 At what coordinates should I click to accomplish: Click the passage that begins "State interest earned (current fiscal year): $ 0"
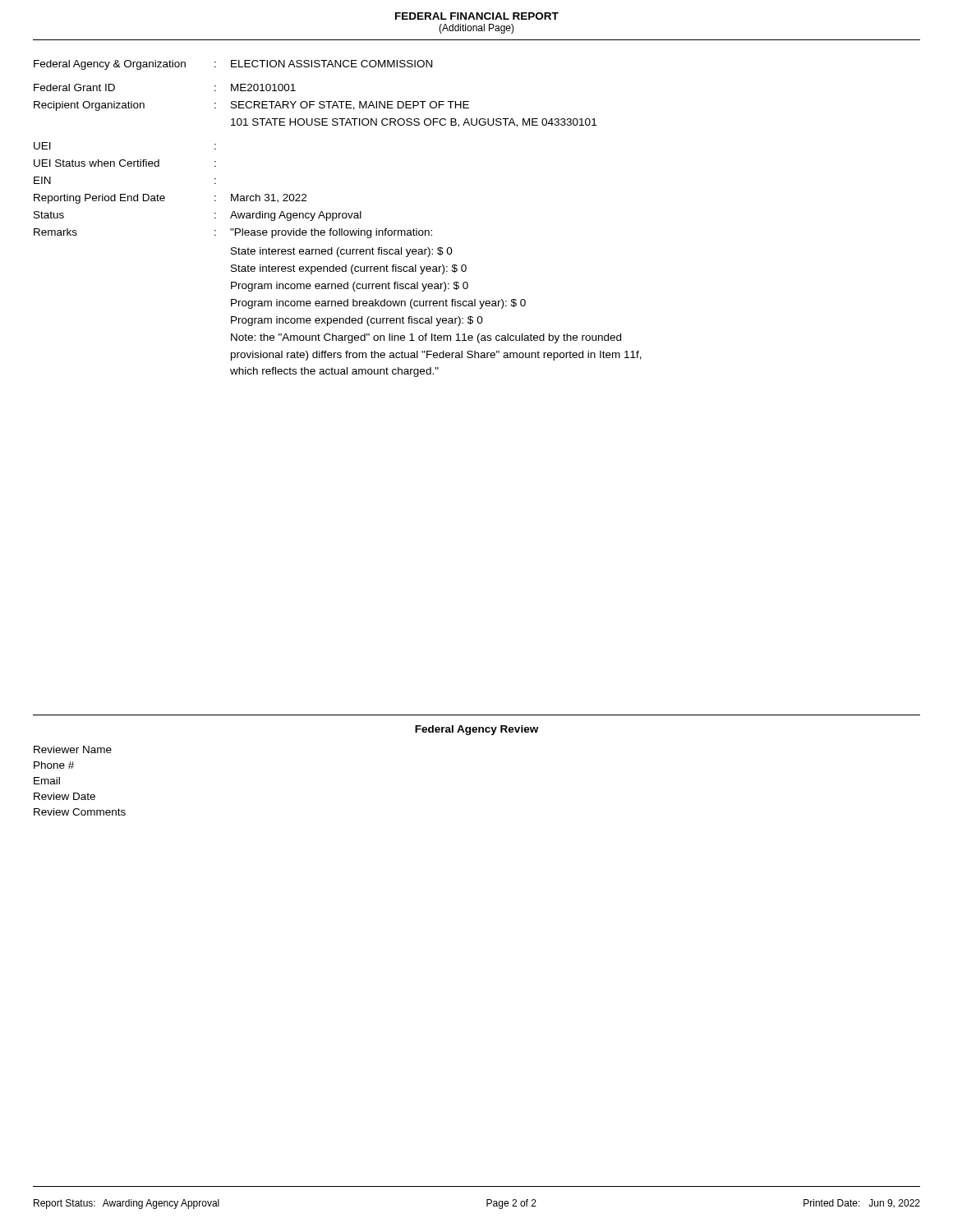[436, 311]
